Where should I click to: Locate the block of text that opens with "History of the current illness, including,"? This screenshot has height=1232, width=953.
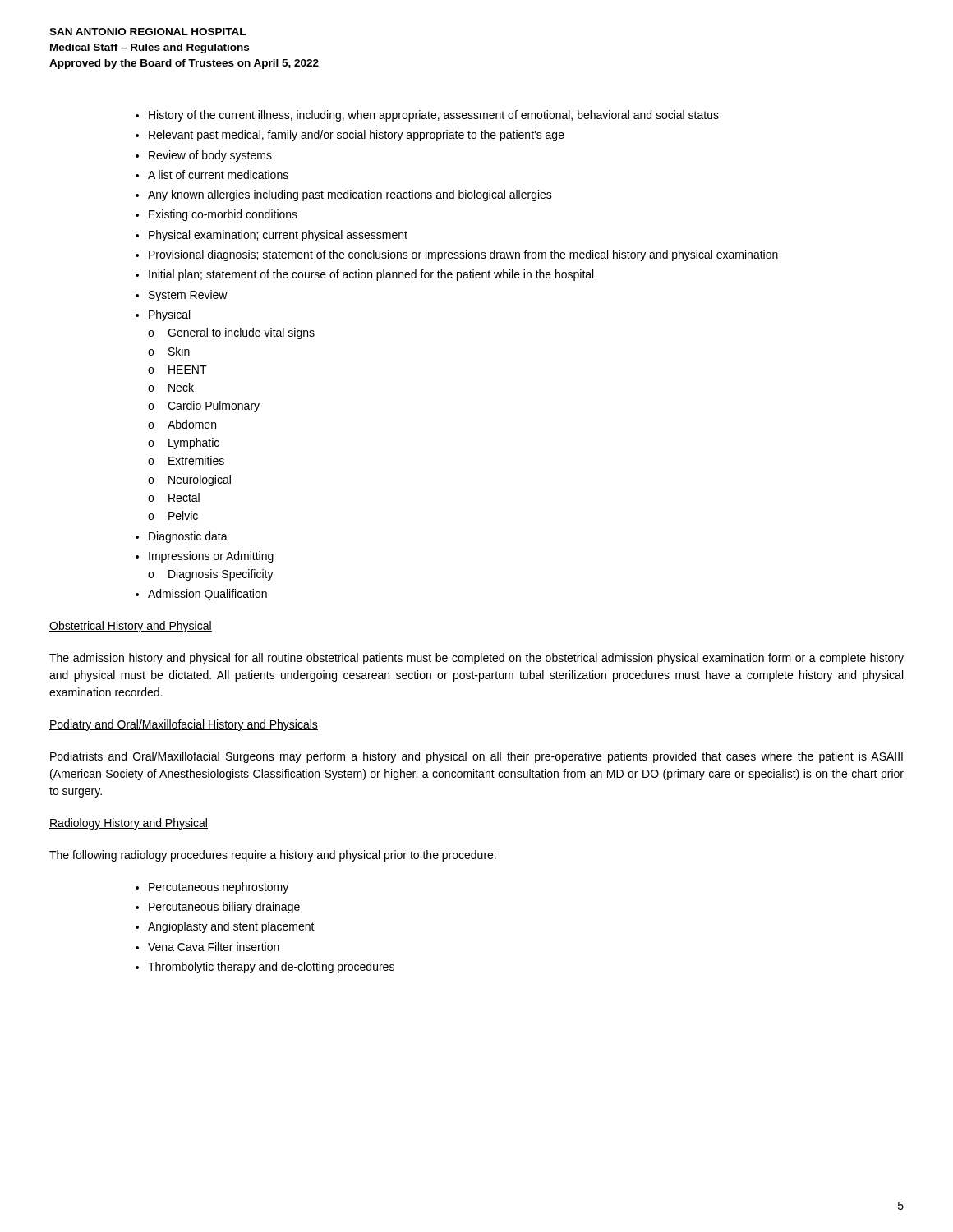433,115
